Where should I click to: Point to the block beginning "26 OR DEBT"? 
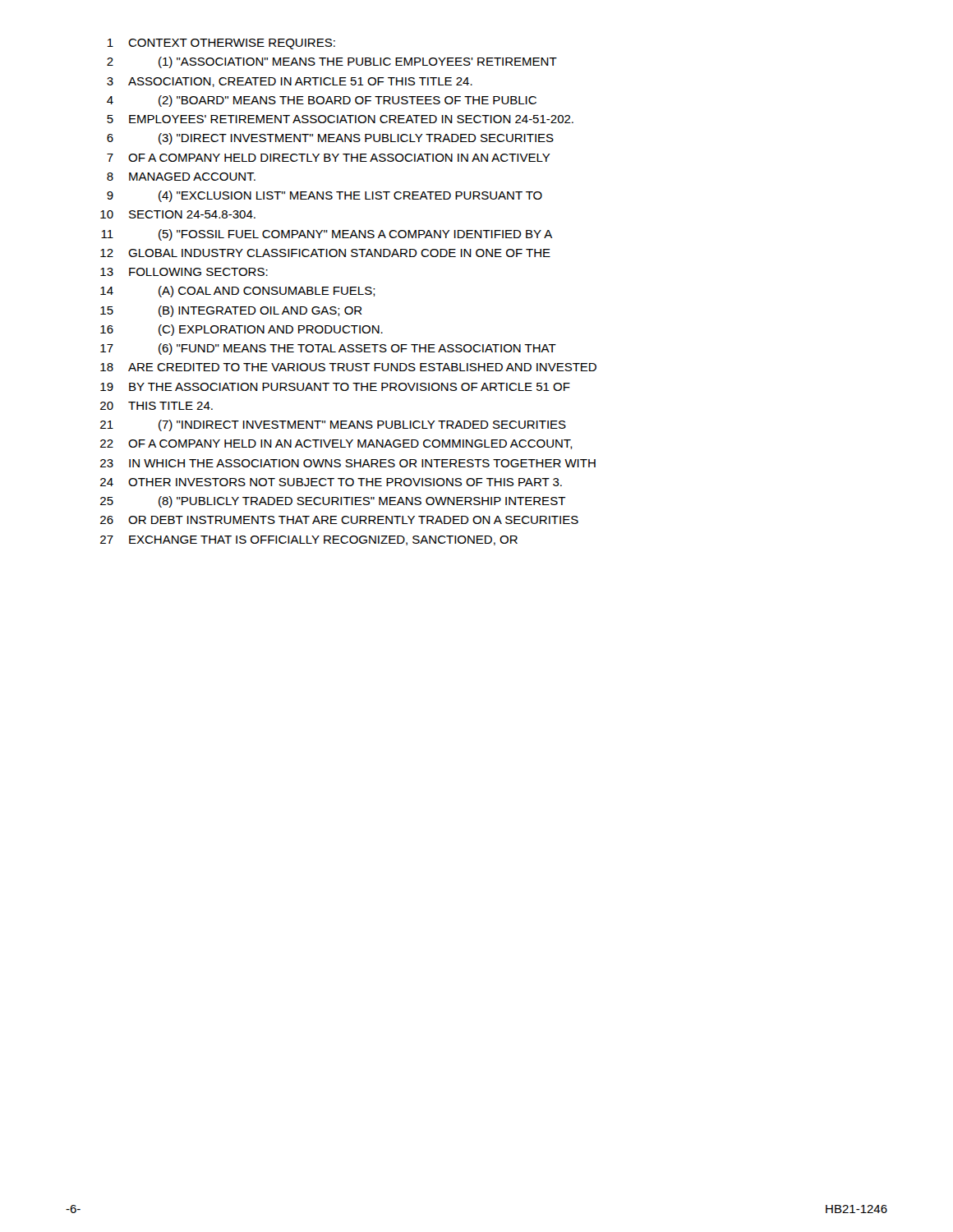(x=485, y=520)
